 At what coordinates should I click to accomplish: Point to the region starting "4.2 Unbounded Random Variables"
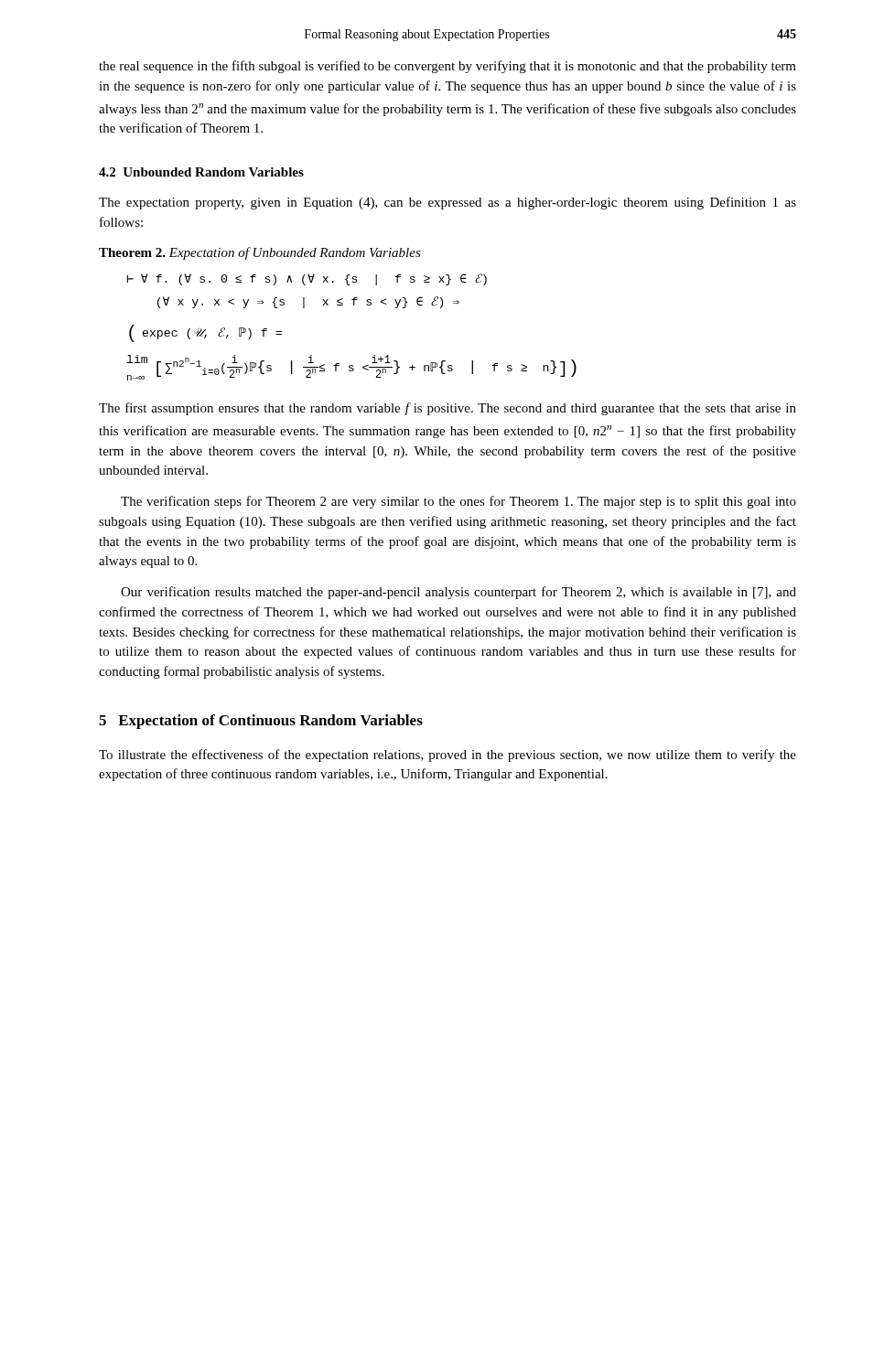[201, 172]
